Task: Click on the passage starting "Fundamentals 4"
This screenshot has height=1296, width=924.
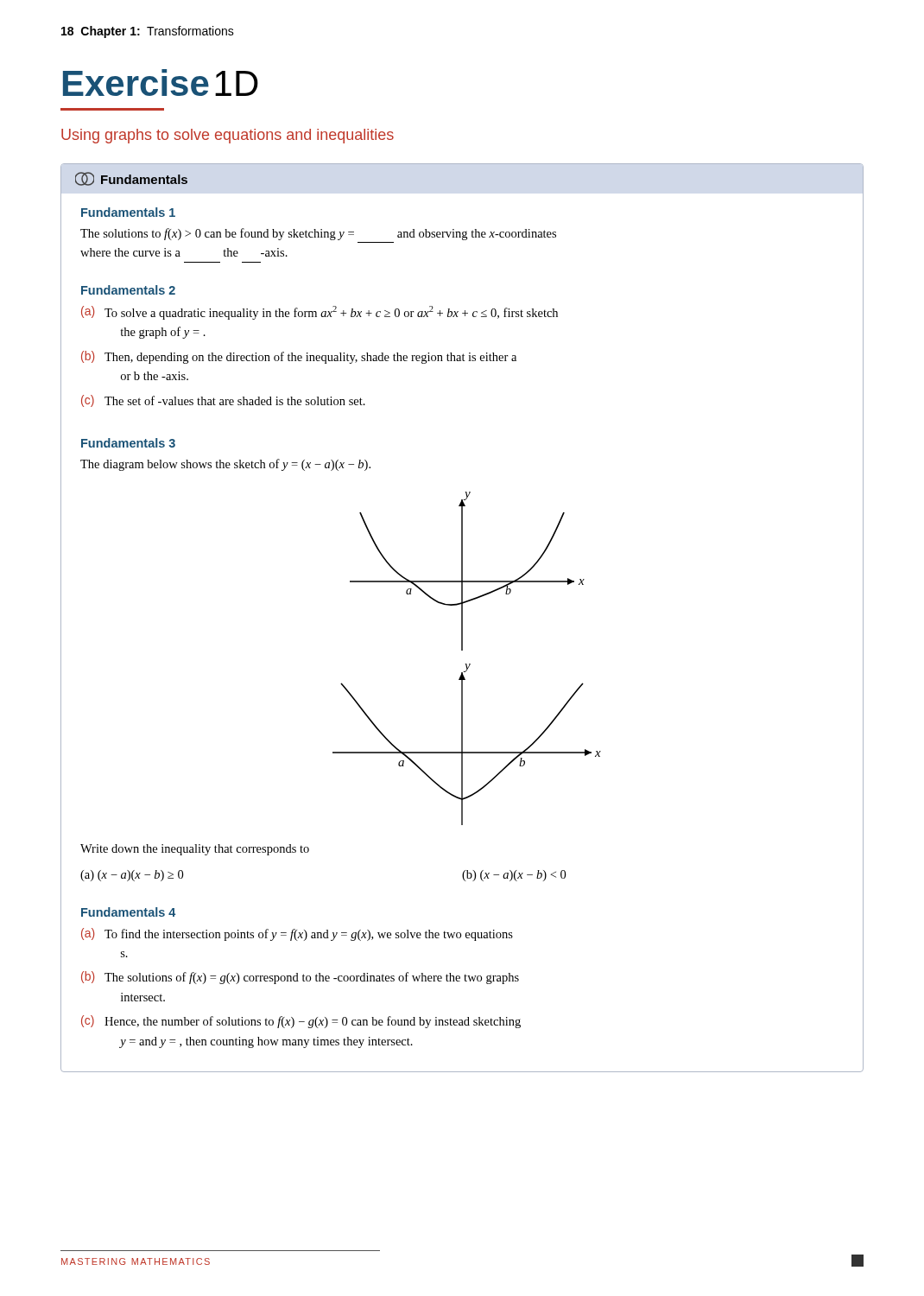Action: click(x=128, y=912)
